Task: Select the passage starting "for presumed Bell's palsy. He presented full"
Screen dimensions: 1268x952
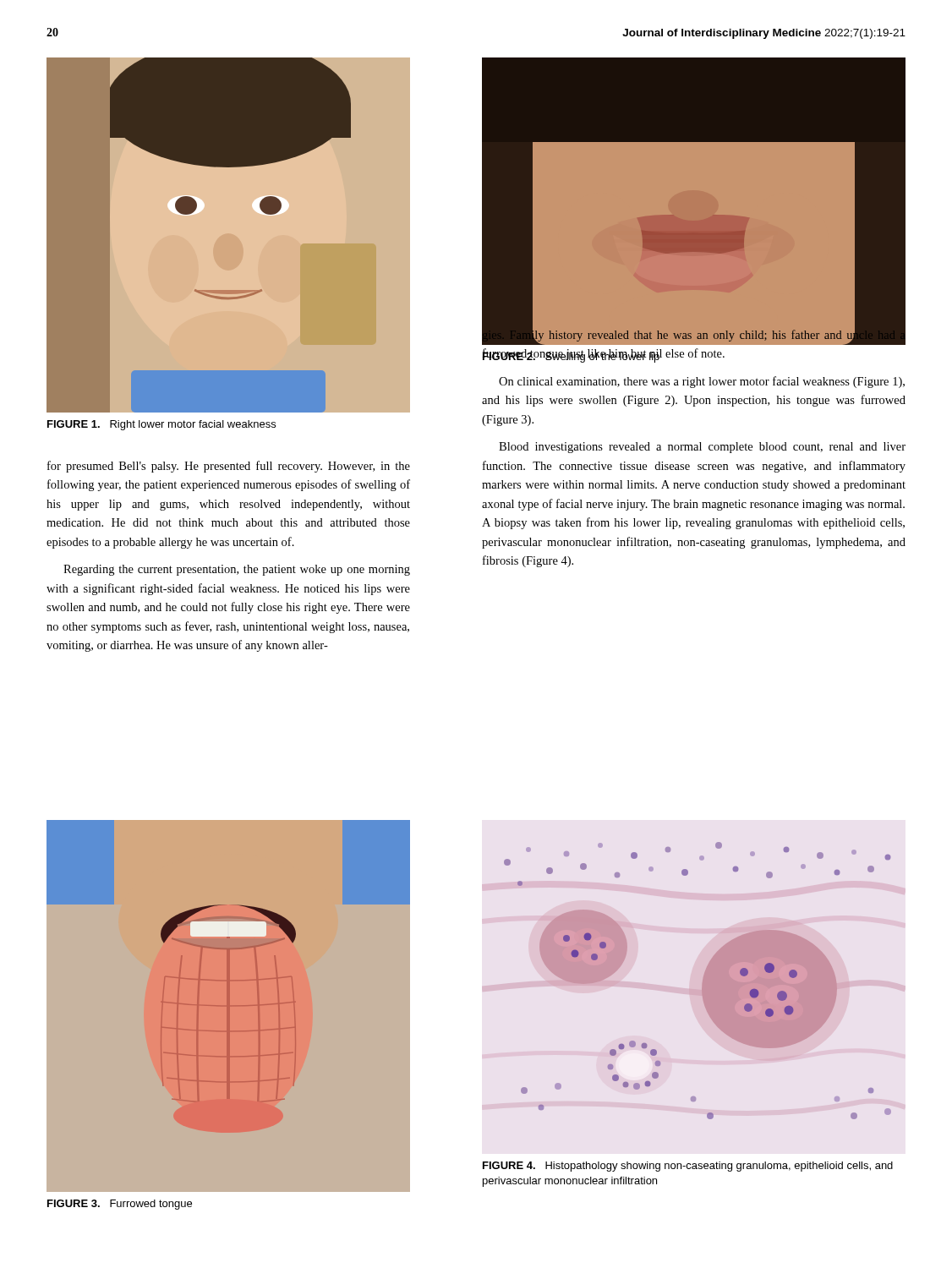Action: [228, 556]
